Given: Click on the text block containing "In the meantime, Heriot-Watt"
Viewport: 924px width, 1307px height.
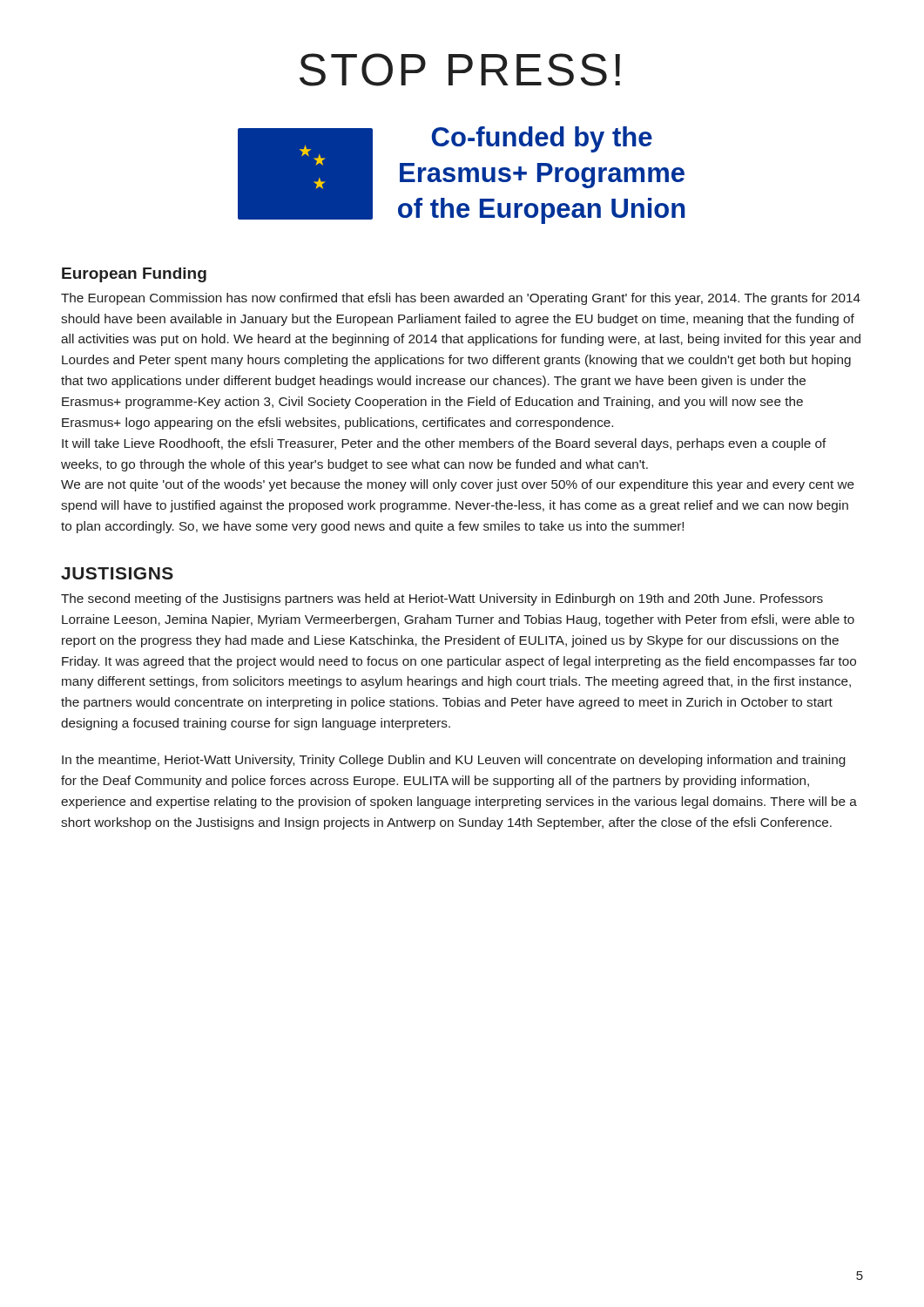Looking at the screenshot, I should [x=459, y=791].
